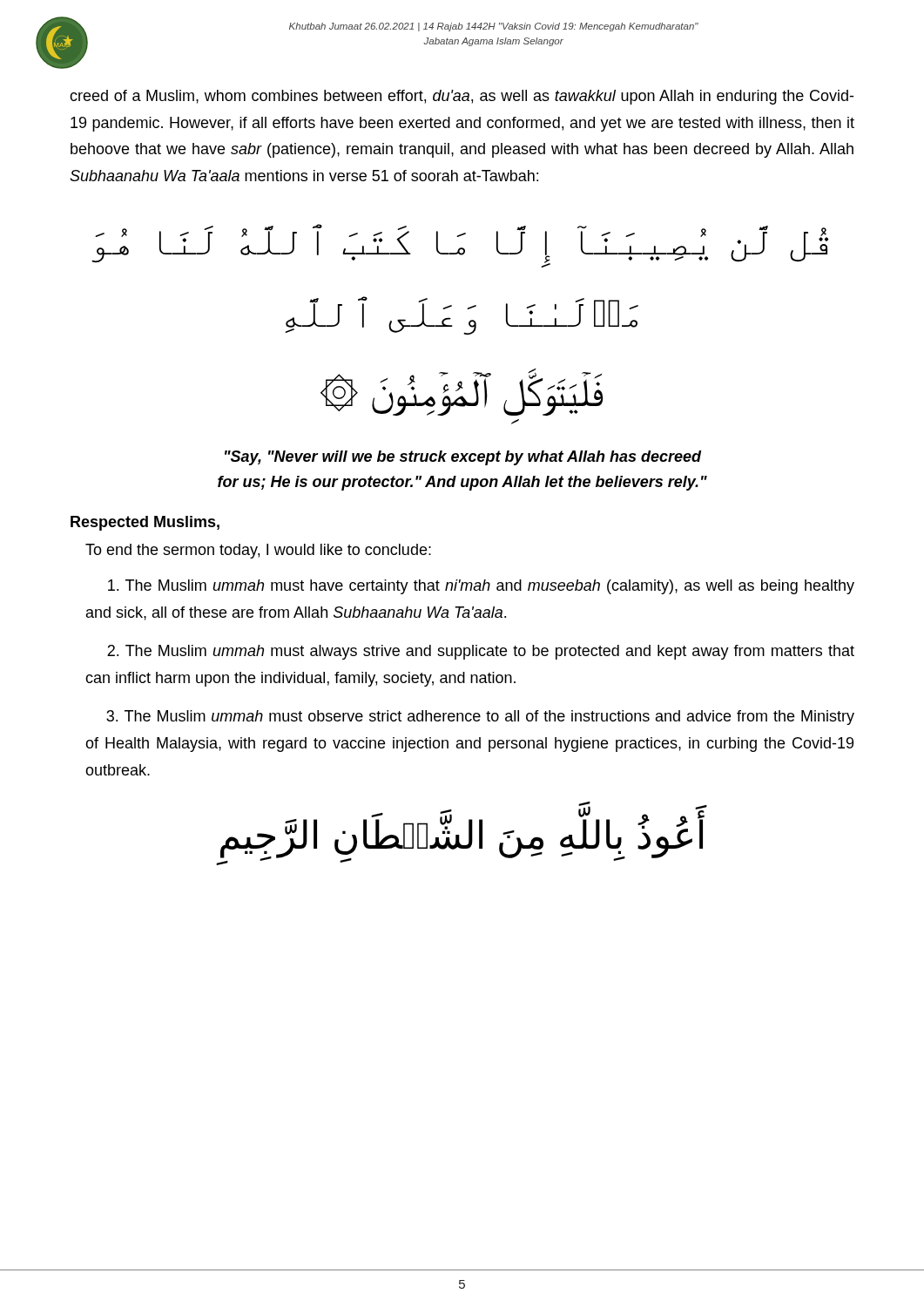Select the logo

(62, 43)
